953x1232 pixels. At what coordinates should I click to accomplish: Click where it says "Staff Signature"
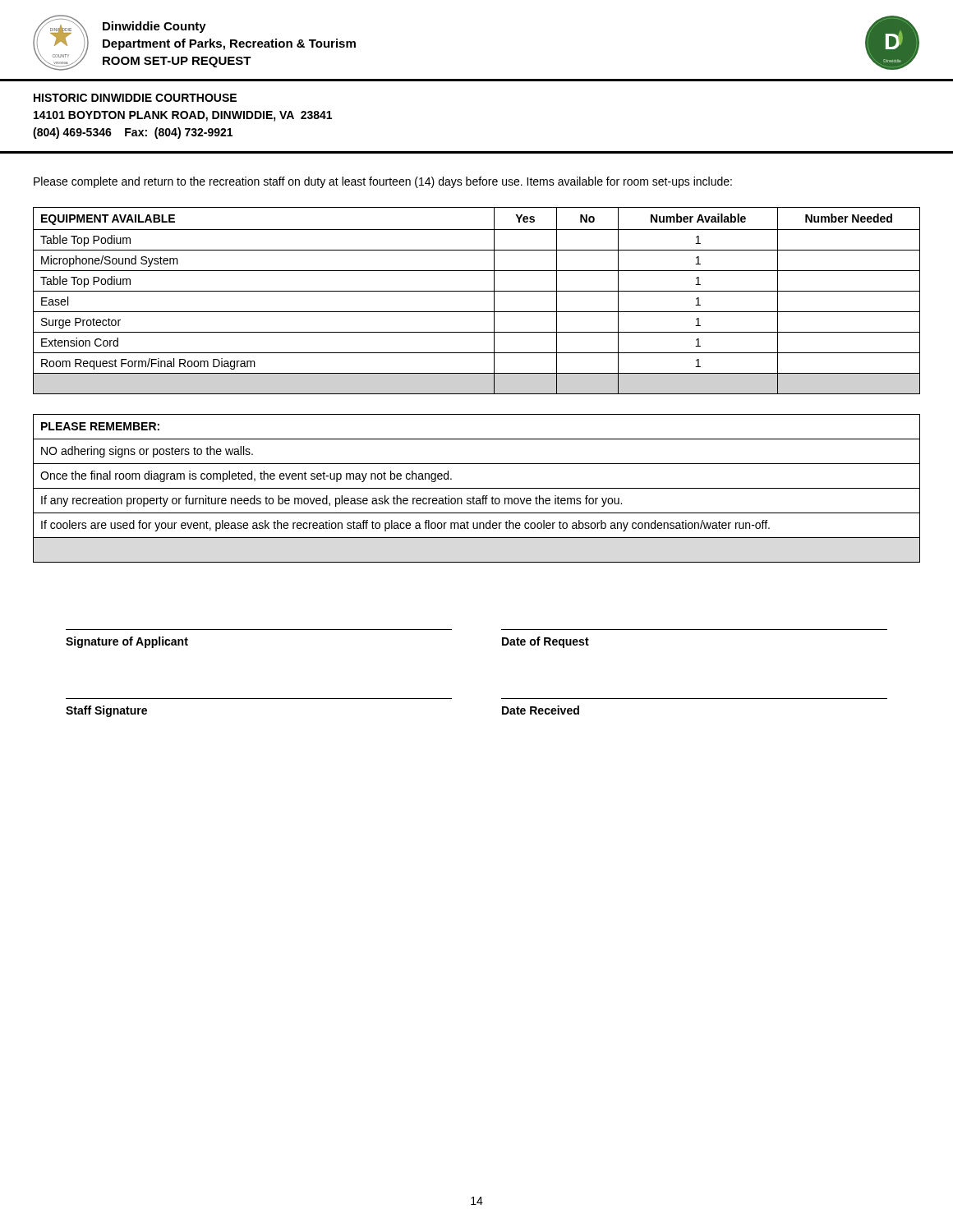[259, 707]
